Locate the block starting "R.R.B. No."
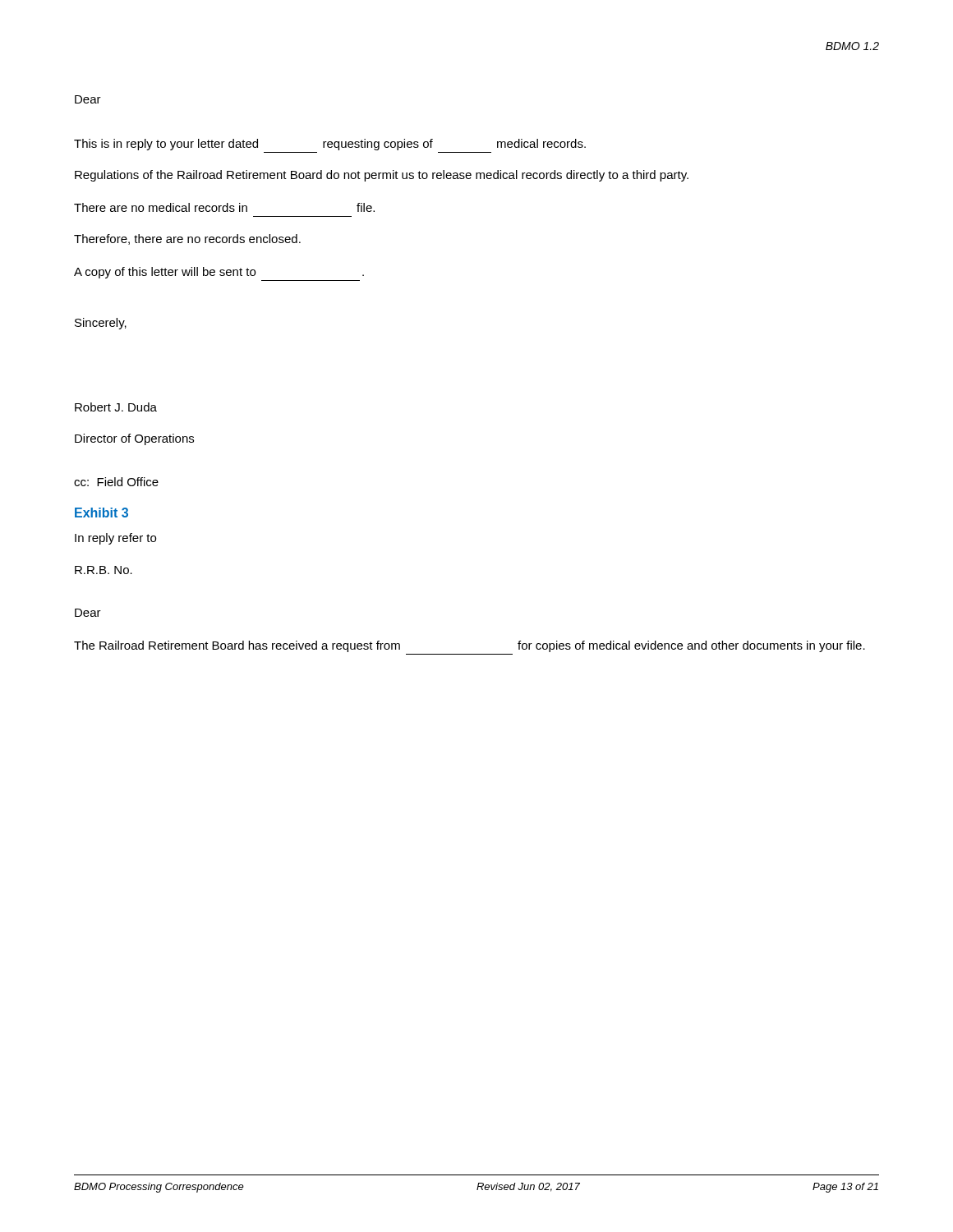953x1232 pixels. coord(103,569)
